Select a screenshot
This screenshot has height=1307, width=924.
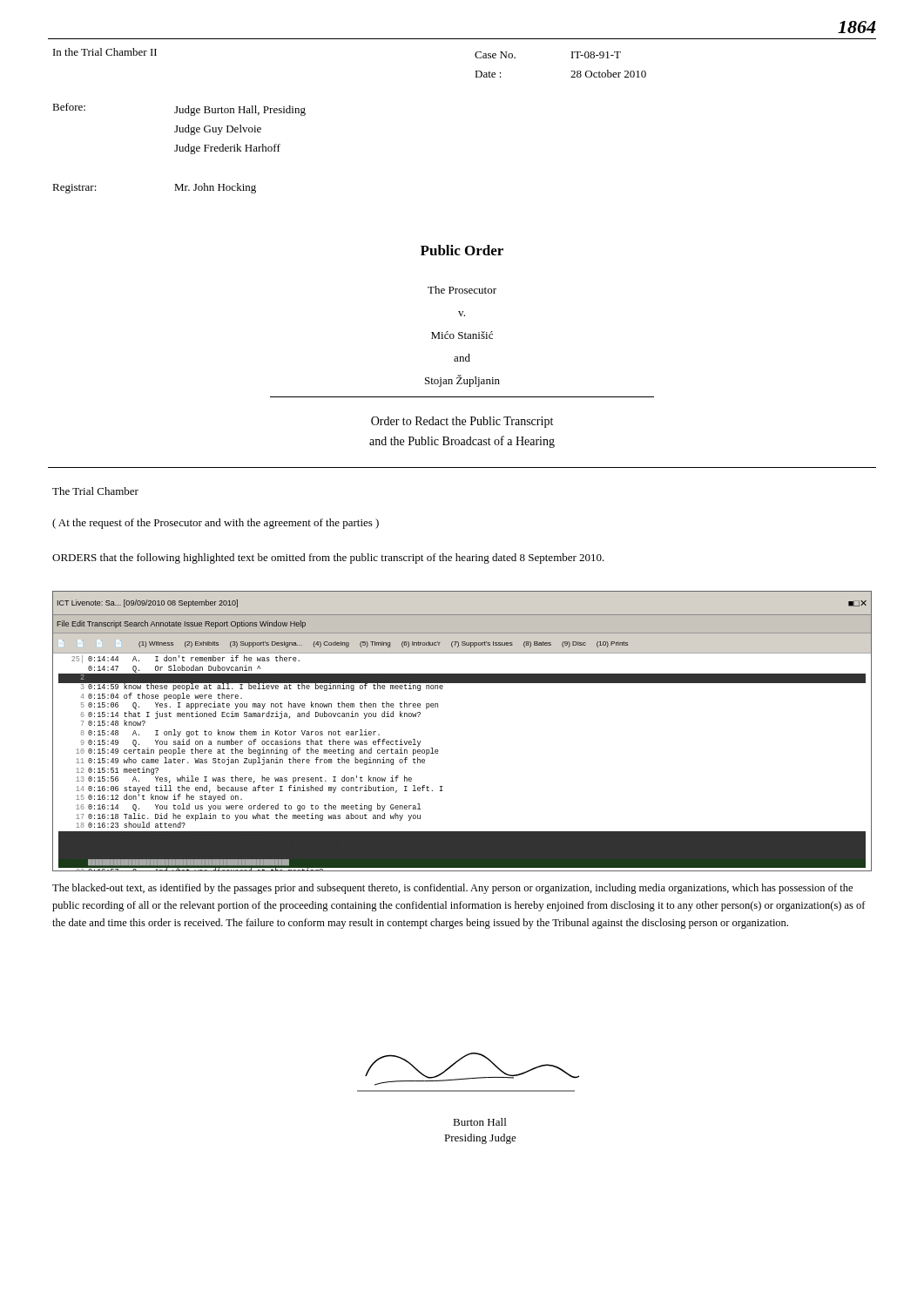click(462, 731)
